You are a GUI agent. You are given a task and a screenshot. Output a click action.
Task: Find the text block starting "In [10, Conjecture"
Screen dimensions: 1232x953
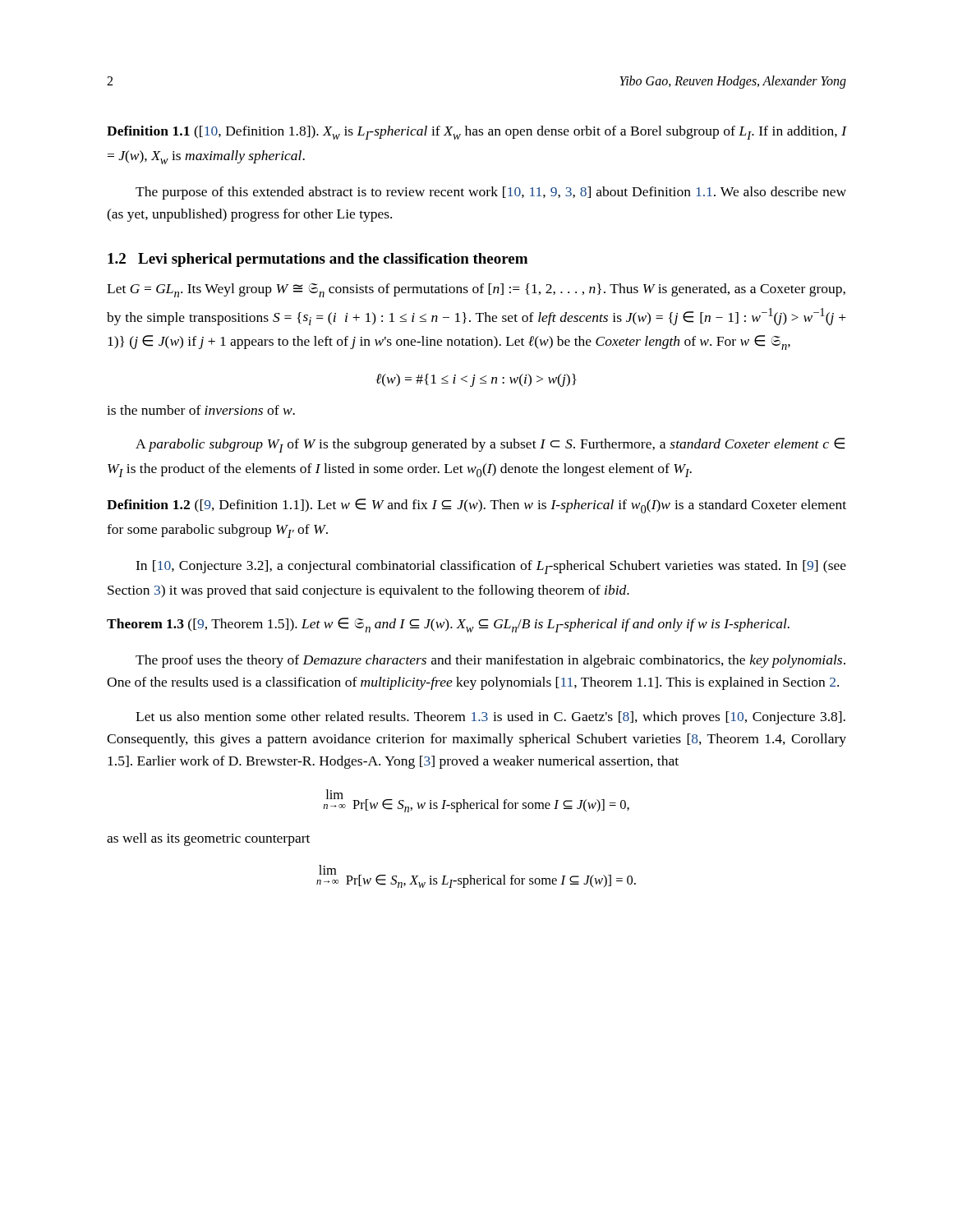pyautogui.click(x=476, y=578)
